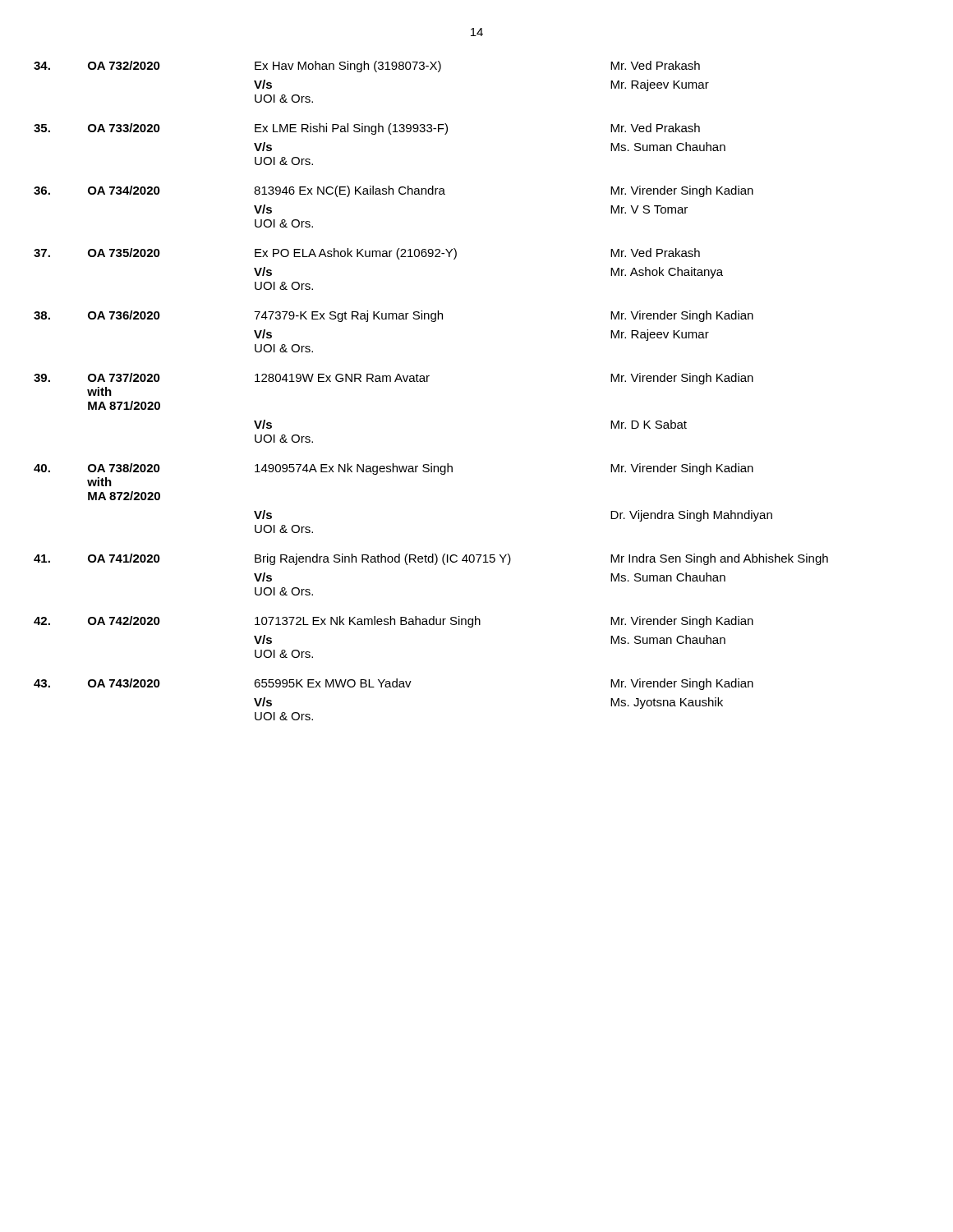Locate the text block starting "43. OA 743/2020 655995K Ex MWO BL Yadav"
The image size is (953, 1232).
coord(394,684)
